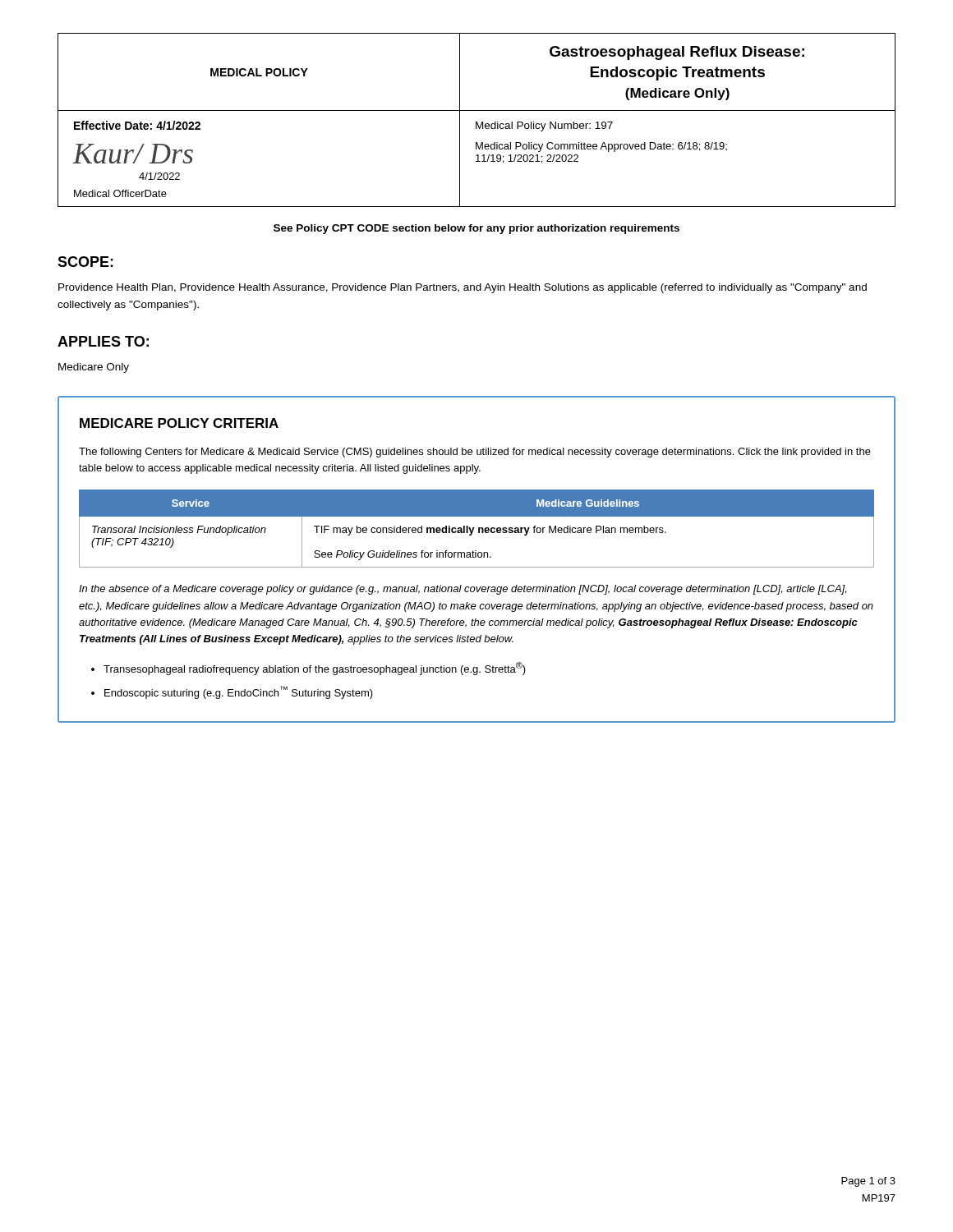Find the text that says "Medicare Only"
Image resolution: width=953 pixels, height=1232 pixels.
coord(93,367)
